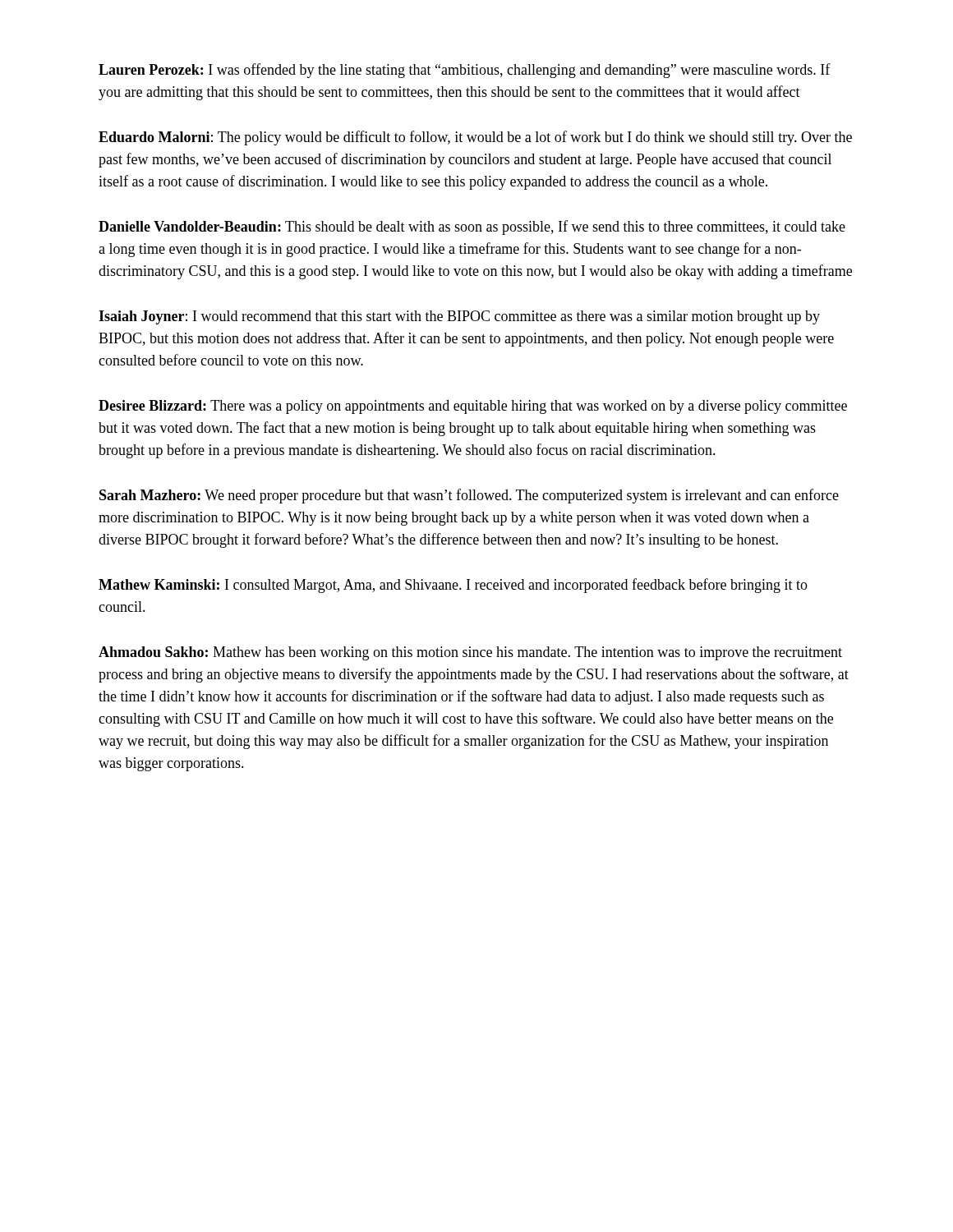Find the block on this page that starts "Isaiah Joyner: I"
Image resolution: width=953 pixels, height=1232 pixels.
[x=476, y=339]
